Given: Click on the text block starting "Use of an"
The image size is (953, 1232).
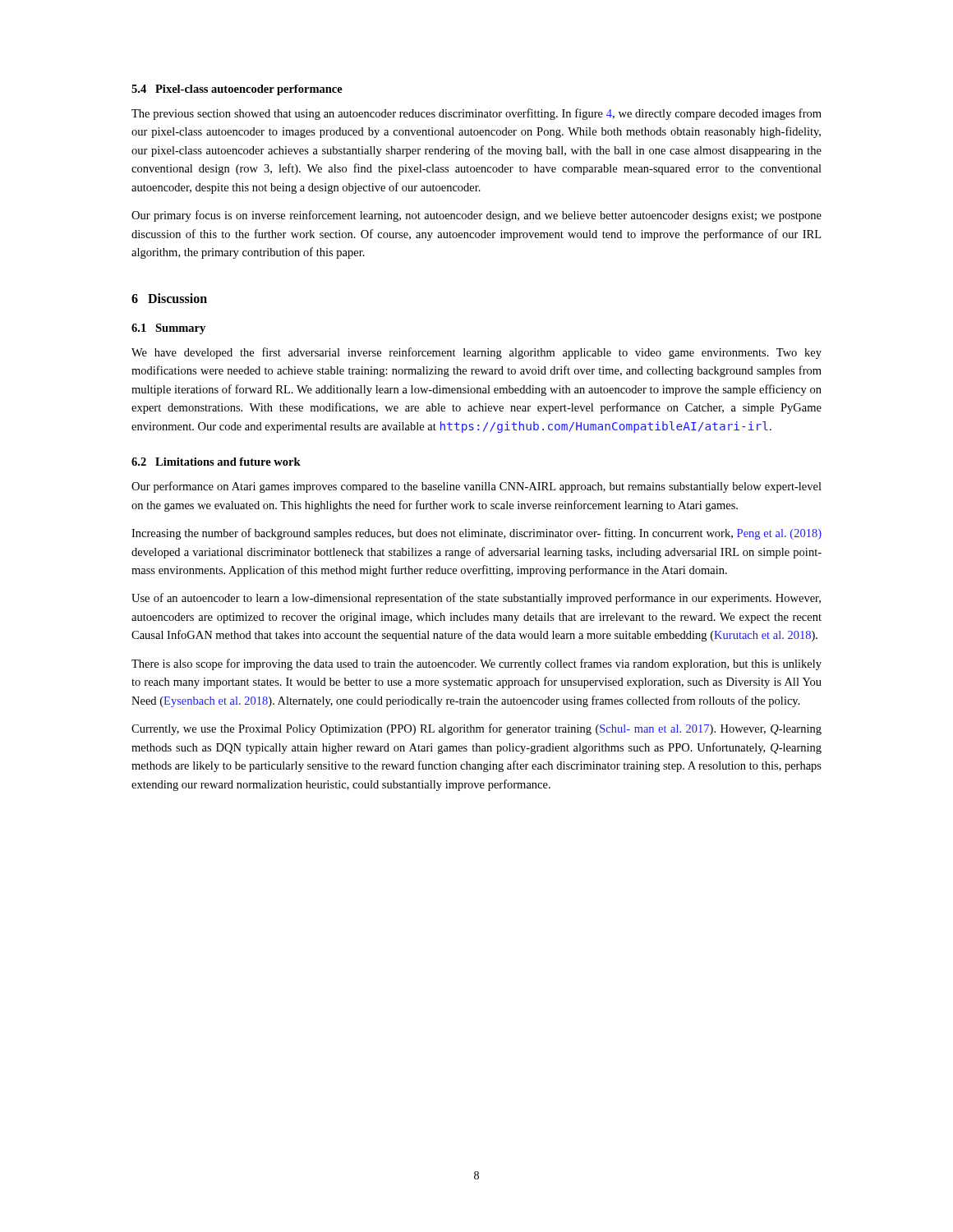Looking at the screenshot, I should click(476, 617).
